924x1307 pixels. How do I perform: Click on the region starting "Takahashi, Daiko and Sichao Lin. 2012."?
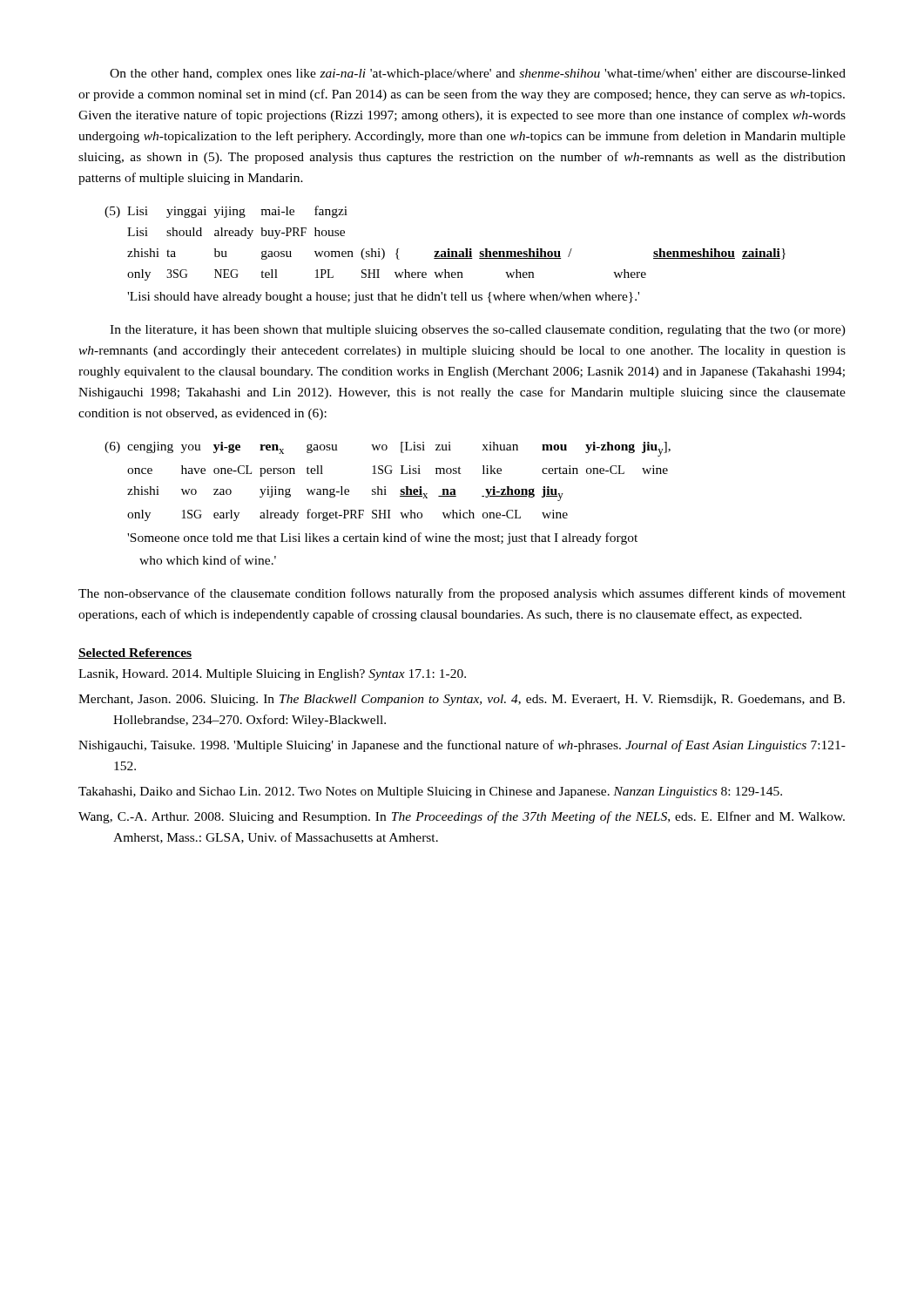point(431,790)
